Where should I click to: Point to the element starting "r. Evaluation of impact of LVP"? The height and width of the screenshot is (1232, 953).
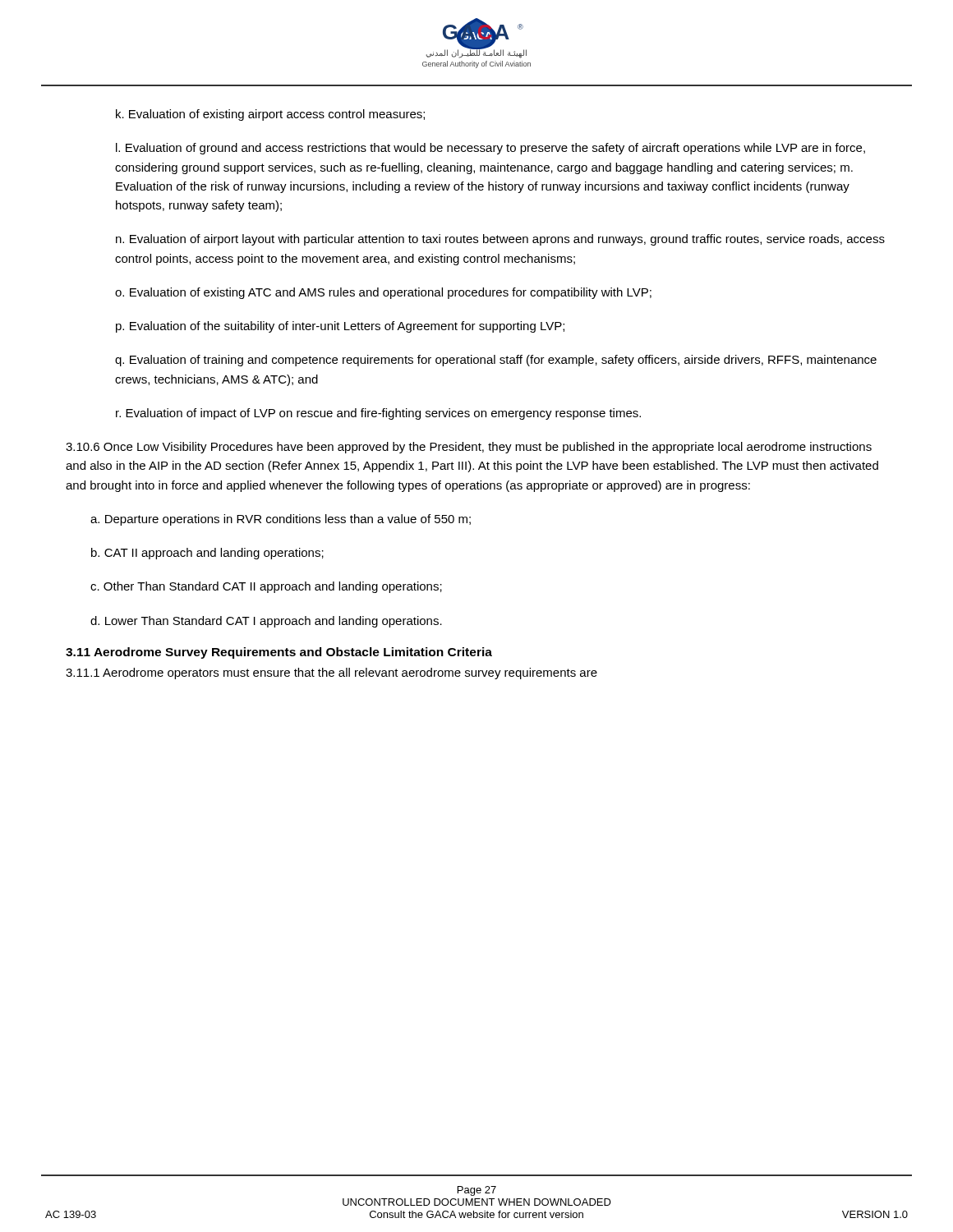pos(379,413)
